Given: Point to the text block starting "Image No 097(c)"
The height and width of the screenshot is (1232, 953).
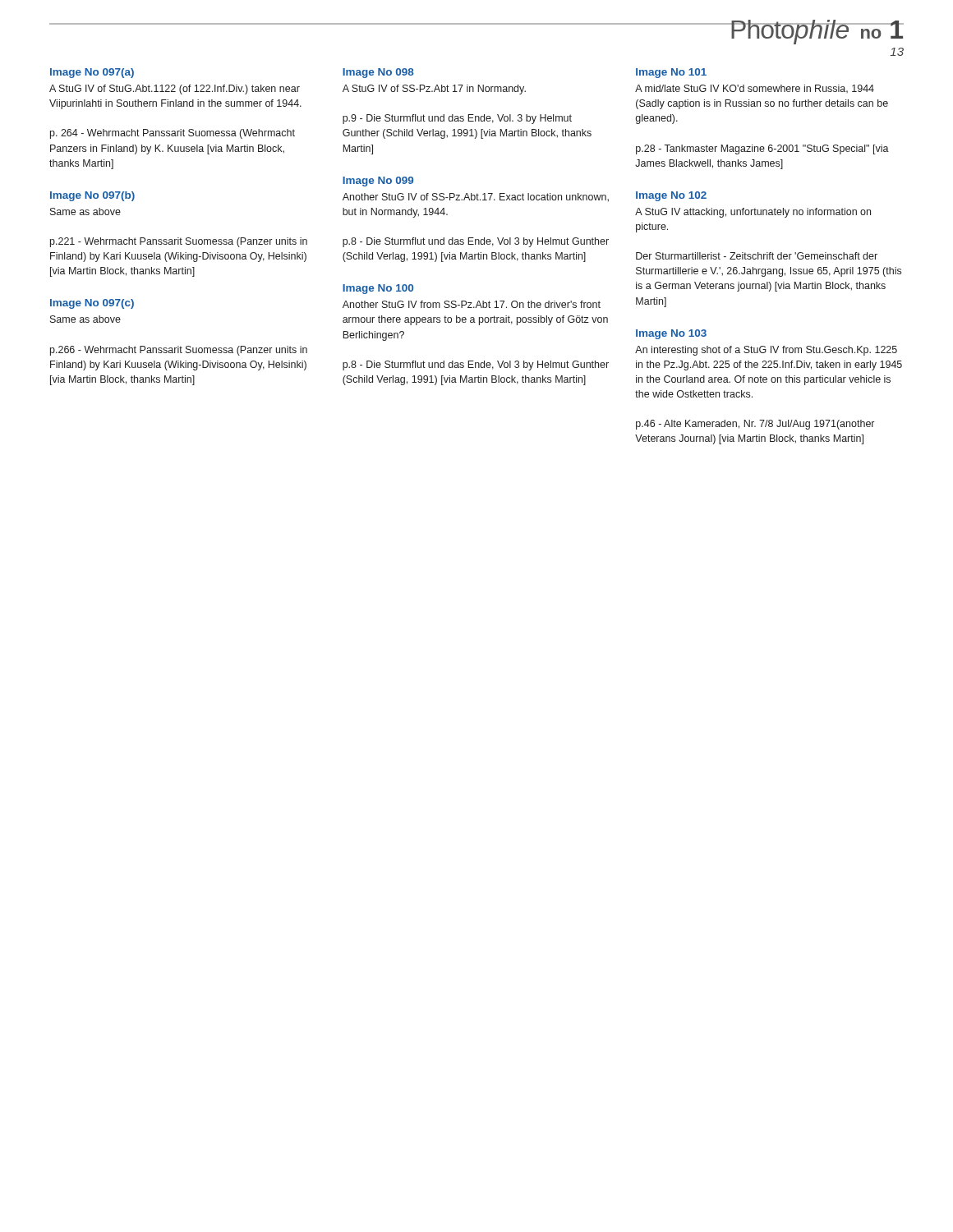Looking at the screenshot, I should (x=92, y=303).
